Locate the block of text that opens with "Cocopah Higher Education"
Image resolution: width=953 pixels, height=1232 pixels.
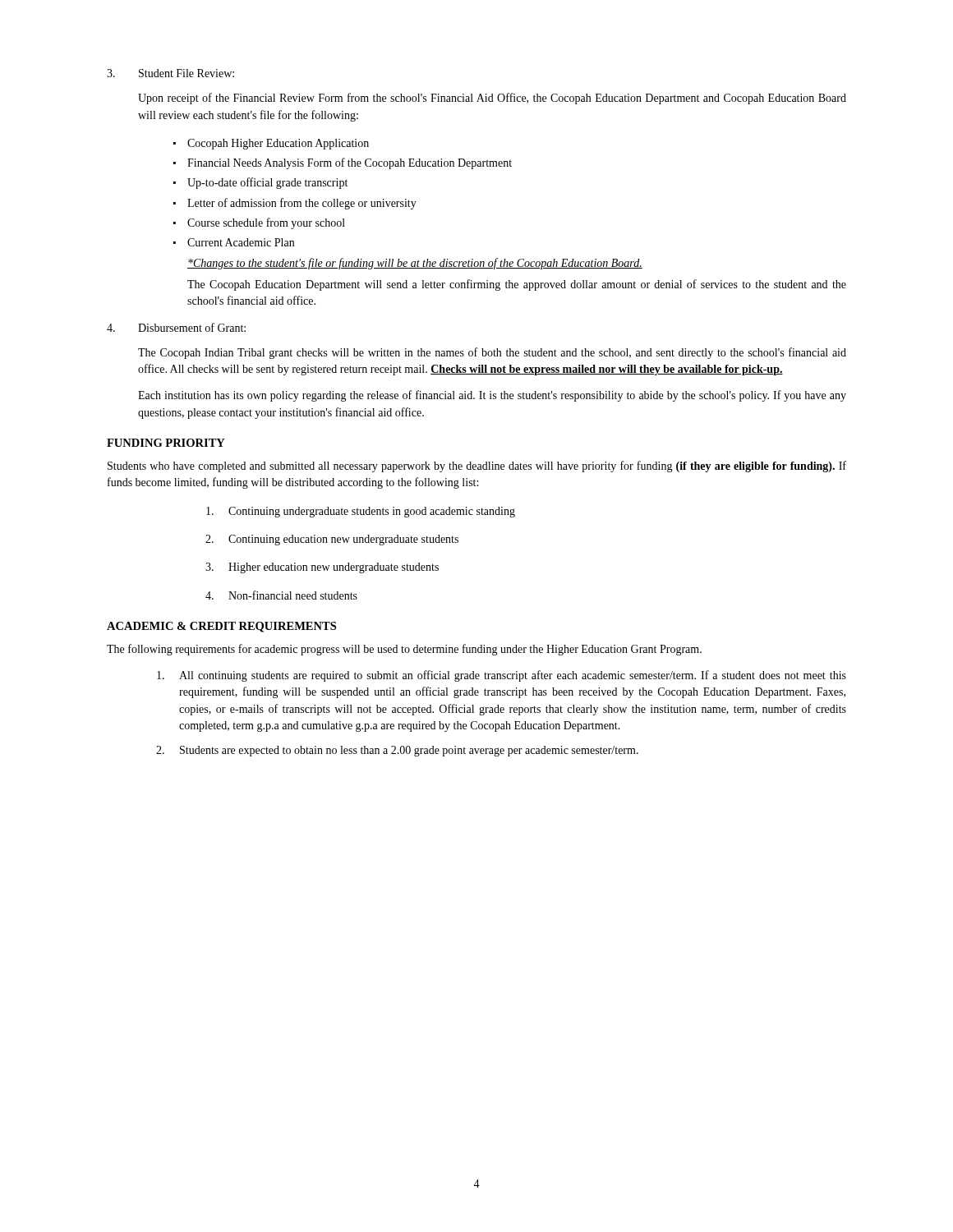pyautogui.click(x=278, y=143)
